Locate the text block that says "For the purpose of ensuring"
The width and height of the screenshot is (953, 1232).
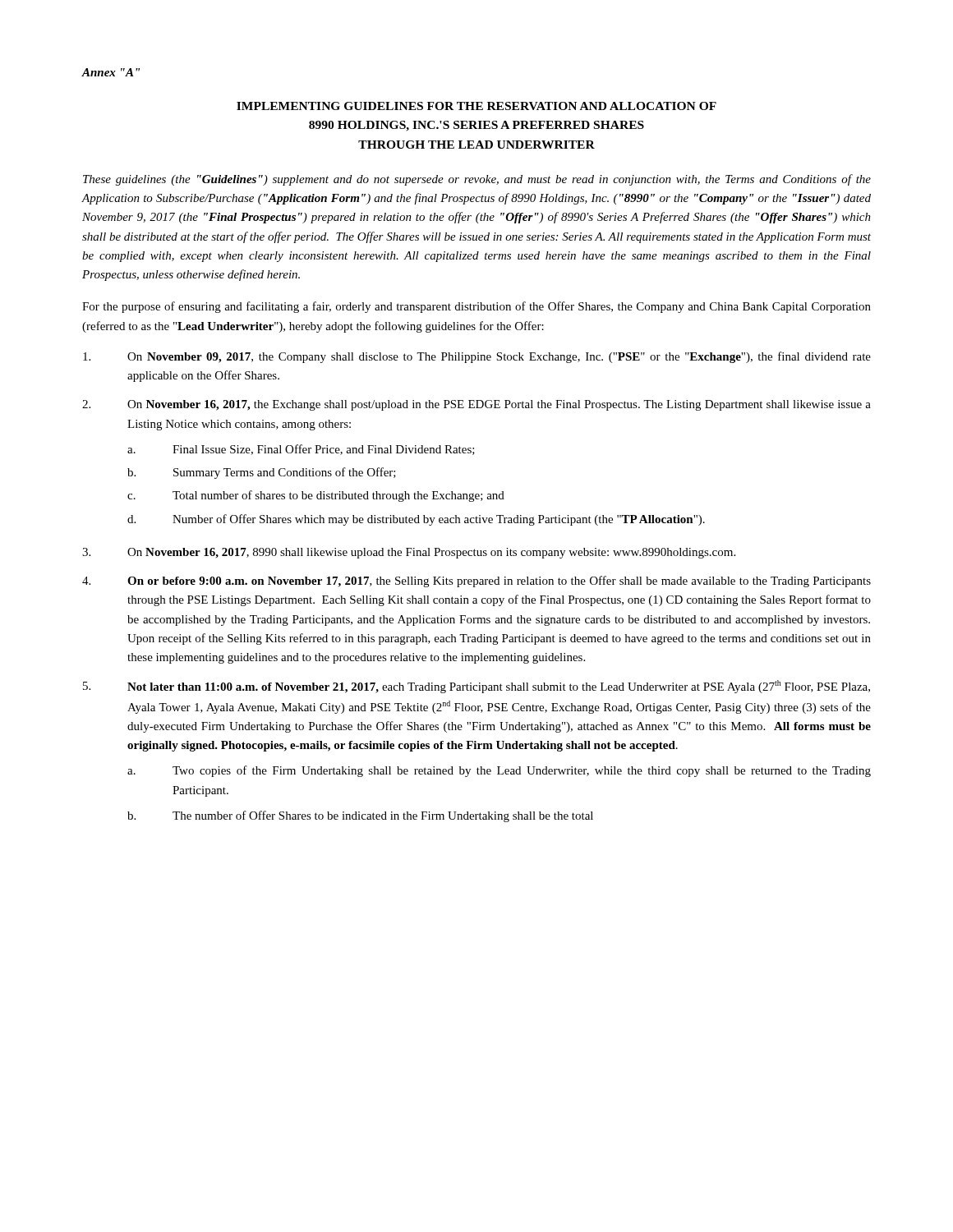click(x=476, y=316)
